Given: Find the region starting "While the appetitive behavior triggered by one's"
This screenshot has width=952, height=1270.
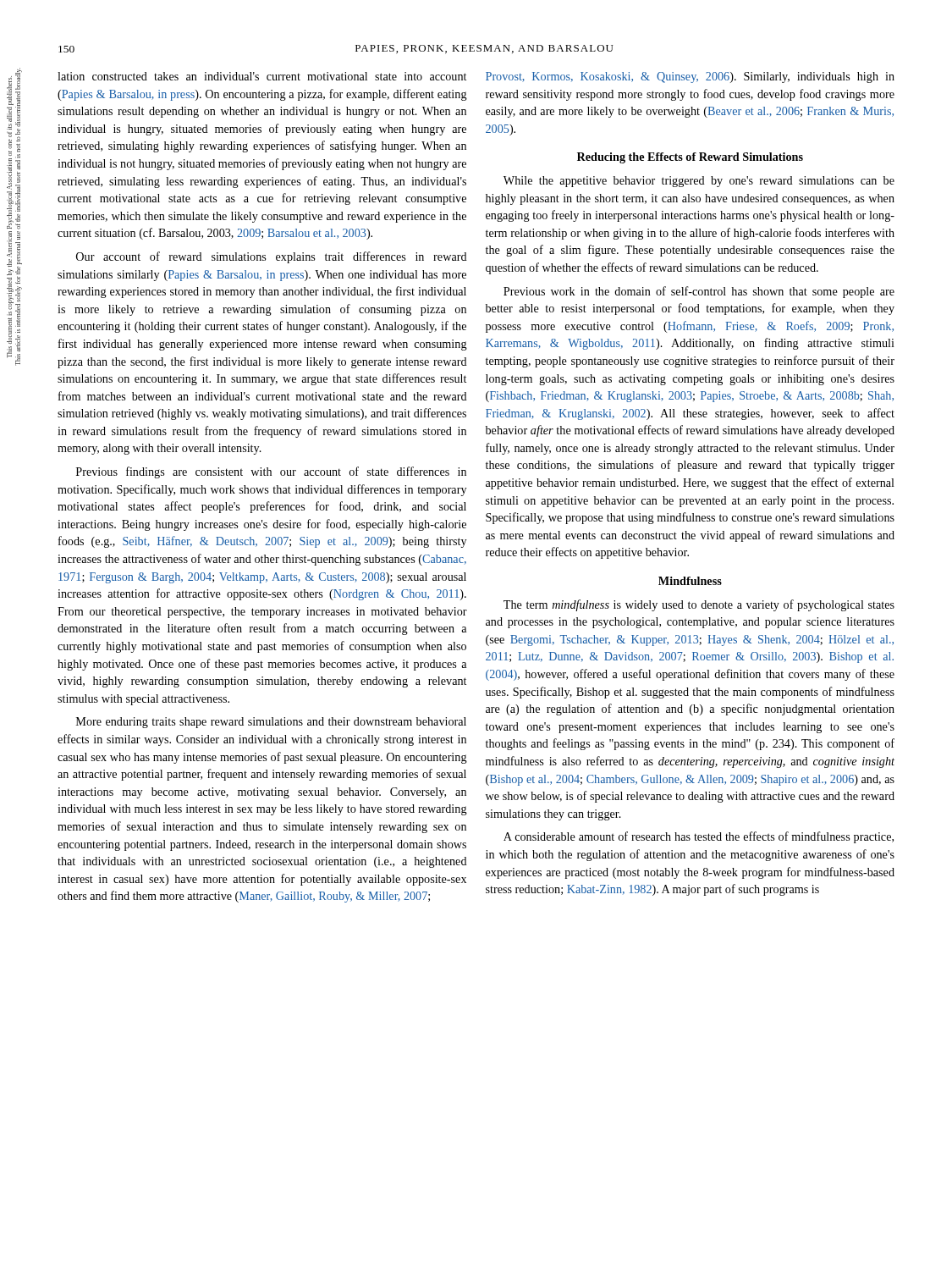Looking at the screenshot, I should tap(690, 224).
